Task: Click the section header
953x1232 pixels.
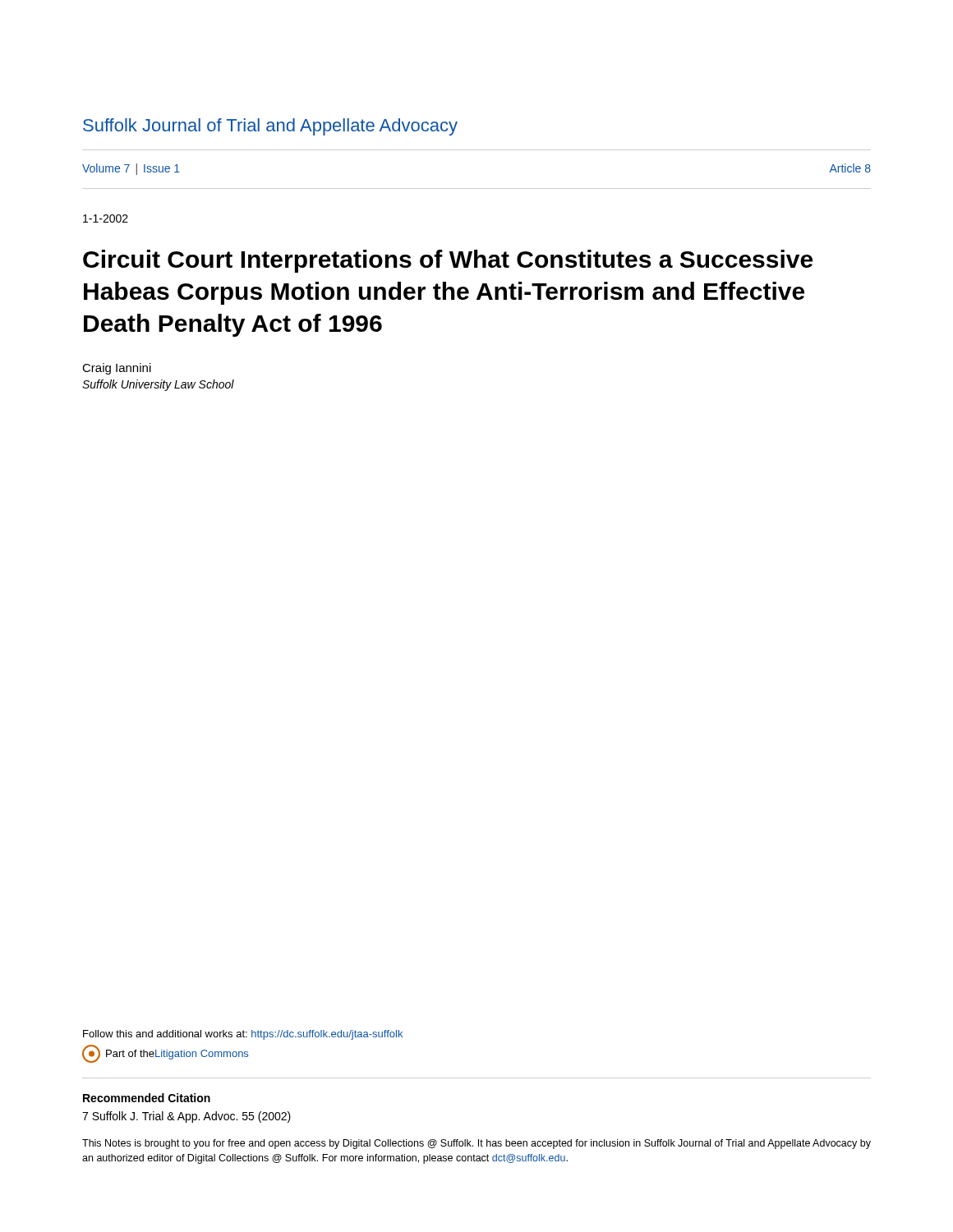Action: pos(146,1098)
